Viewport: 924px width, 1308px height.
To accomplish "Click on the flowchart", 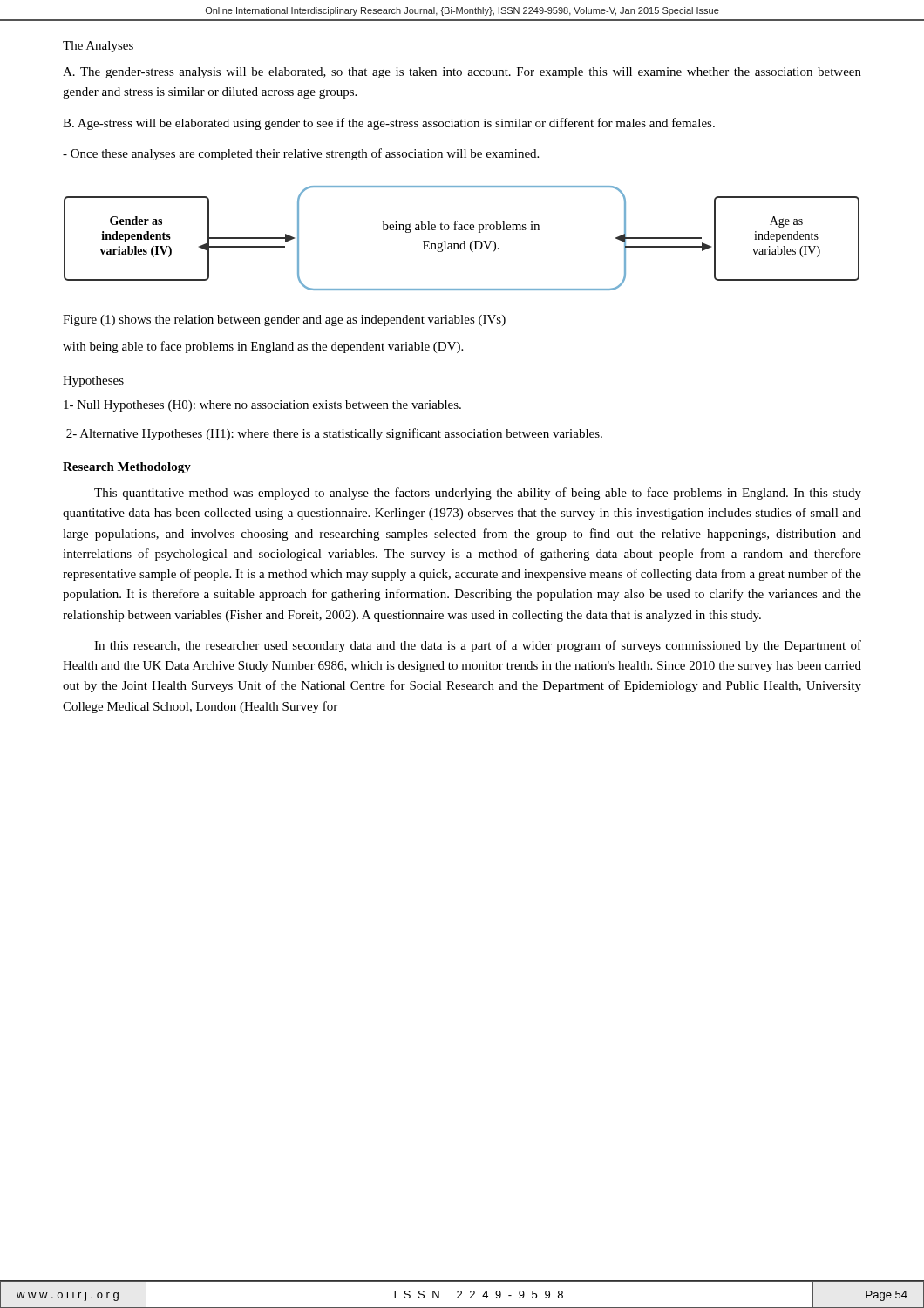I will [x=462, y=240].
